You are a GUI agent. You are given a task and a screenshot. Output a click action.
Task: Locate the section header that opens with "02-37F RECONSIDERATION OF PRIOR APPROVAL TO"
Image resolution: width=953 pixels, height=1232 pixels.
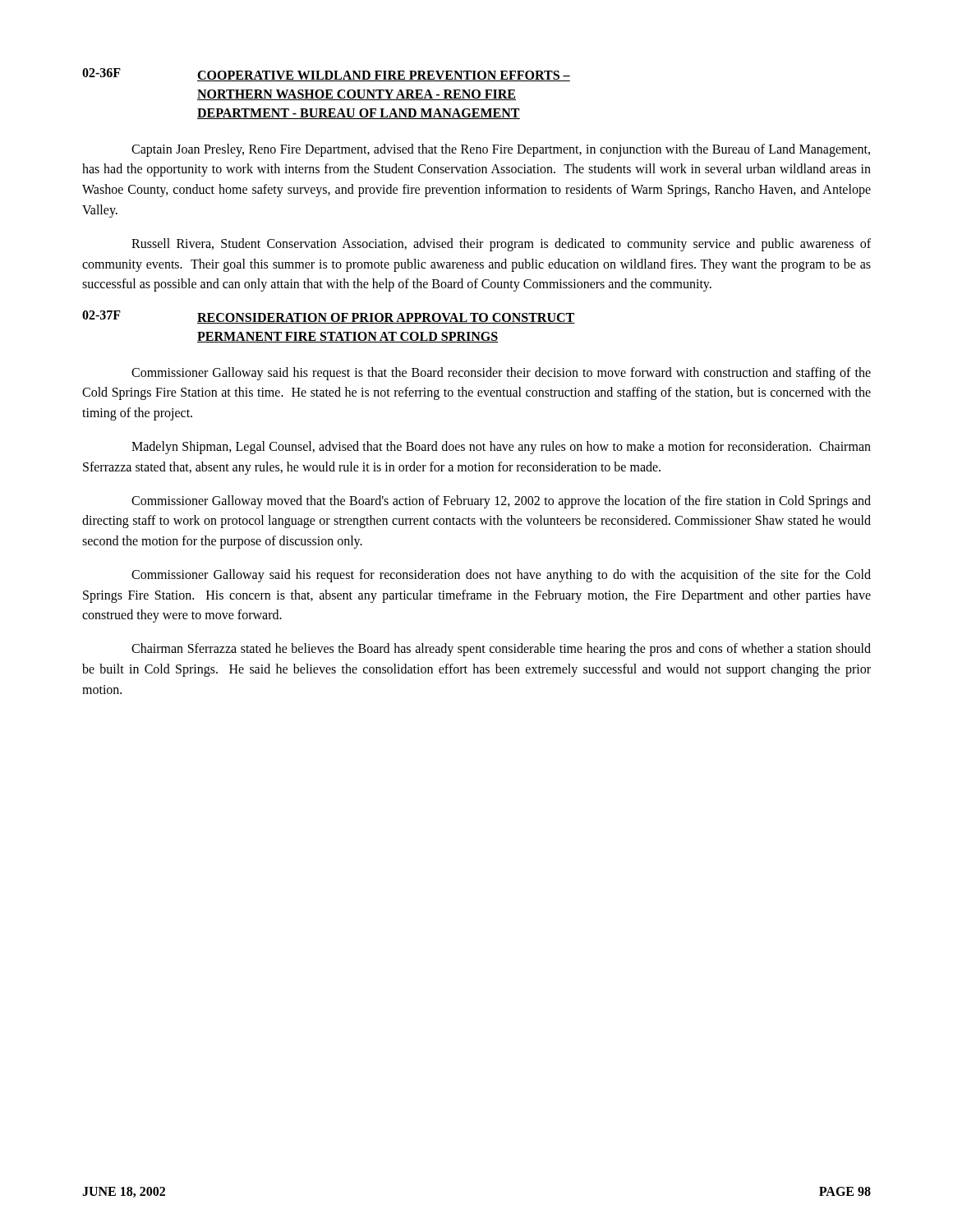click(476, 327)
